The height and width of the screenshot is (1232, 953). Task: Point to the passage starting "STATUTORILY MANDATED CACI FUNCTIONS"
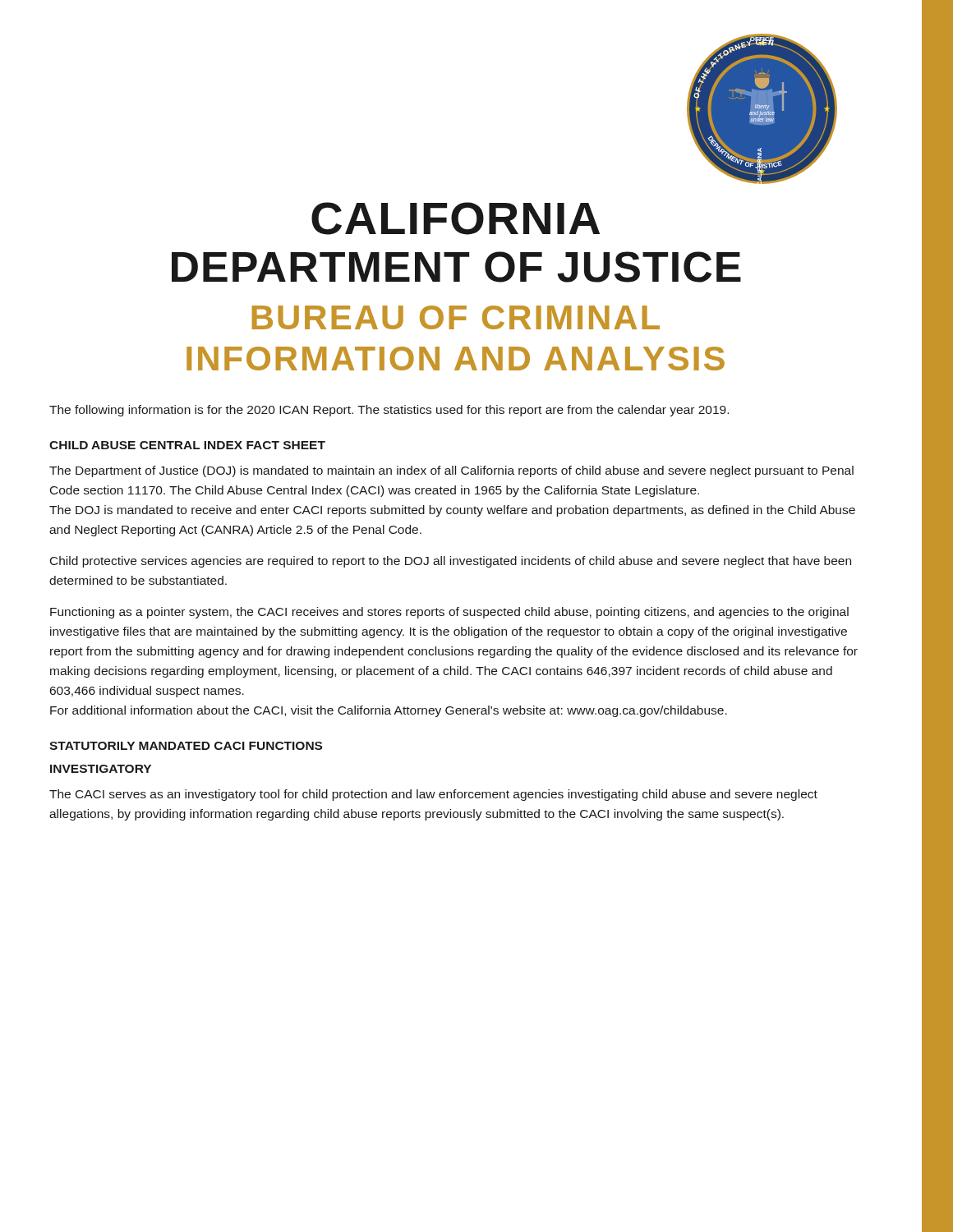(186, 745)
